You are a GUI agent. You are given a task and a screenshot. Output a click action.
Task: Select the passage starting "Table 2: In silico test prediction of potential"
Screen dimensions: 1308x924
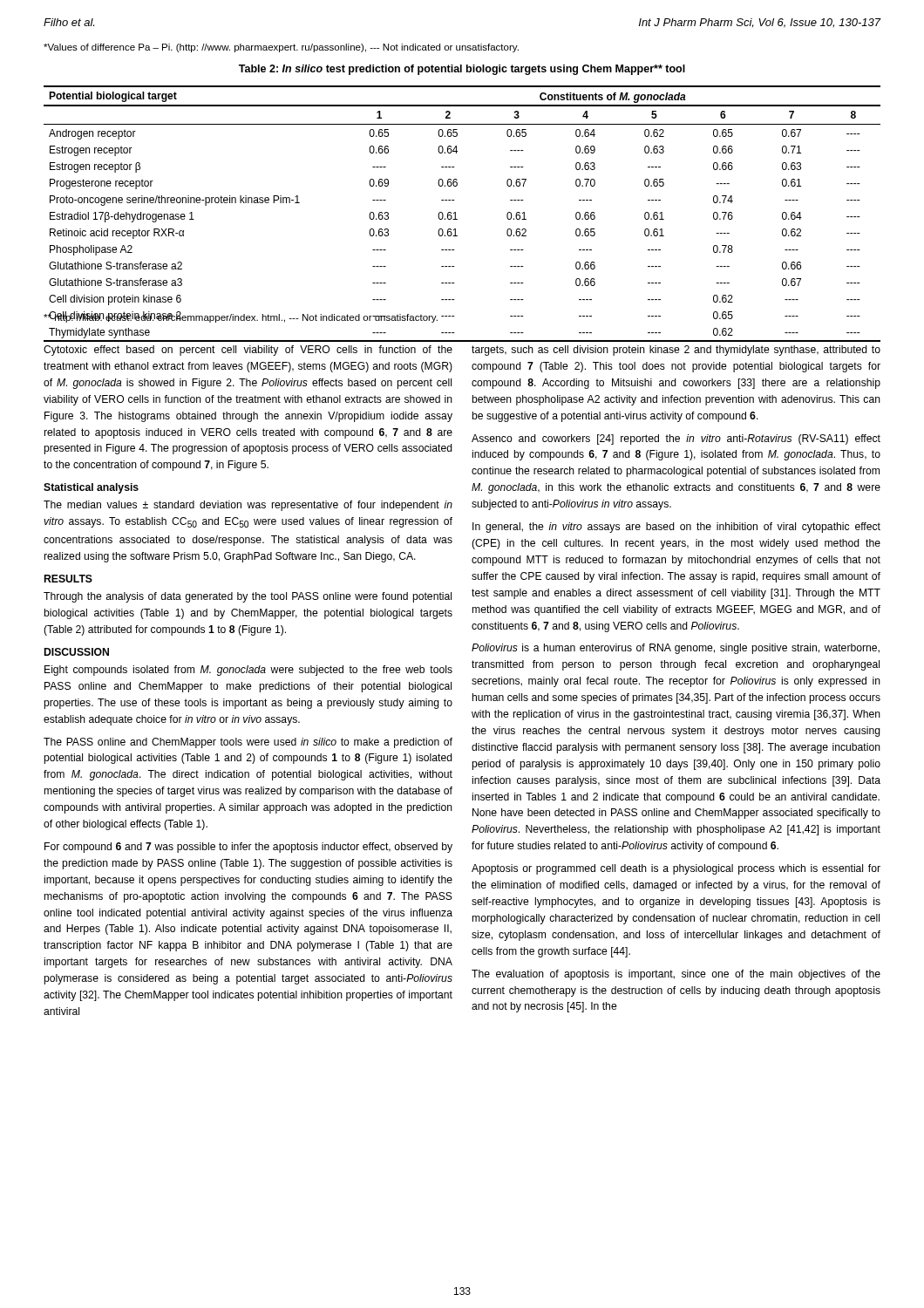point(462,69)
